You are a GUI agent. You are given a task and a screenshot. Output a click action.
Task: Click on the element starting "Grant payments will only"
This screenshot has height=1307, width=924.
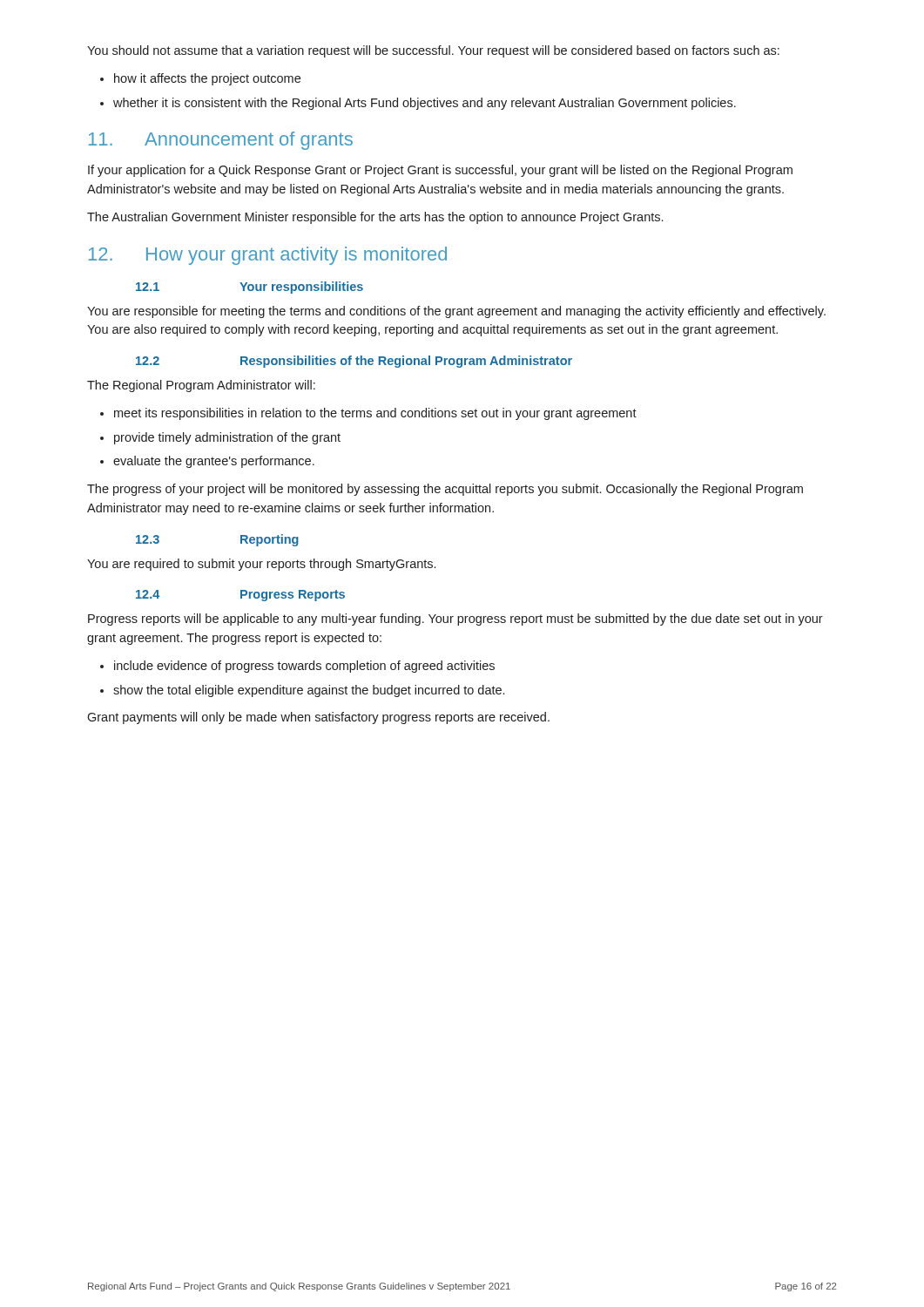coord(462,718)
